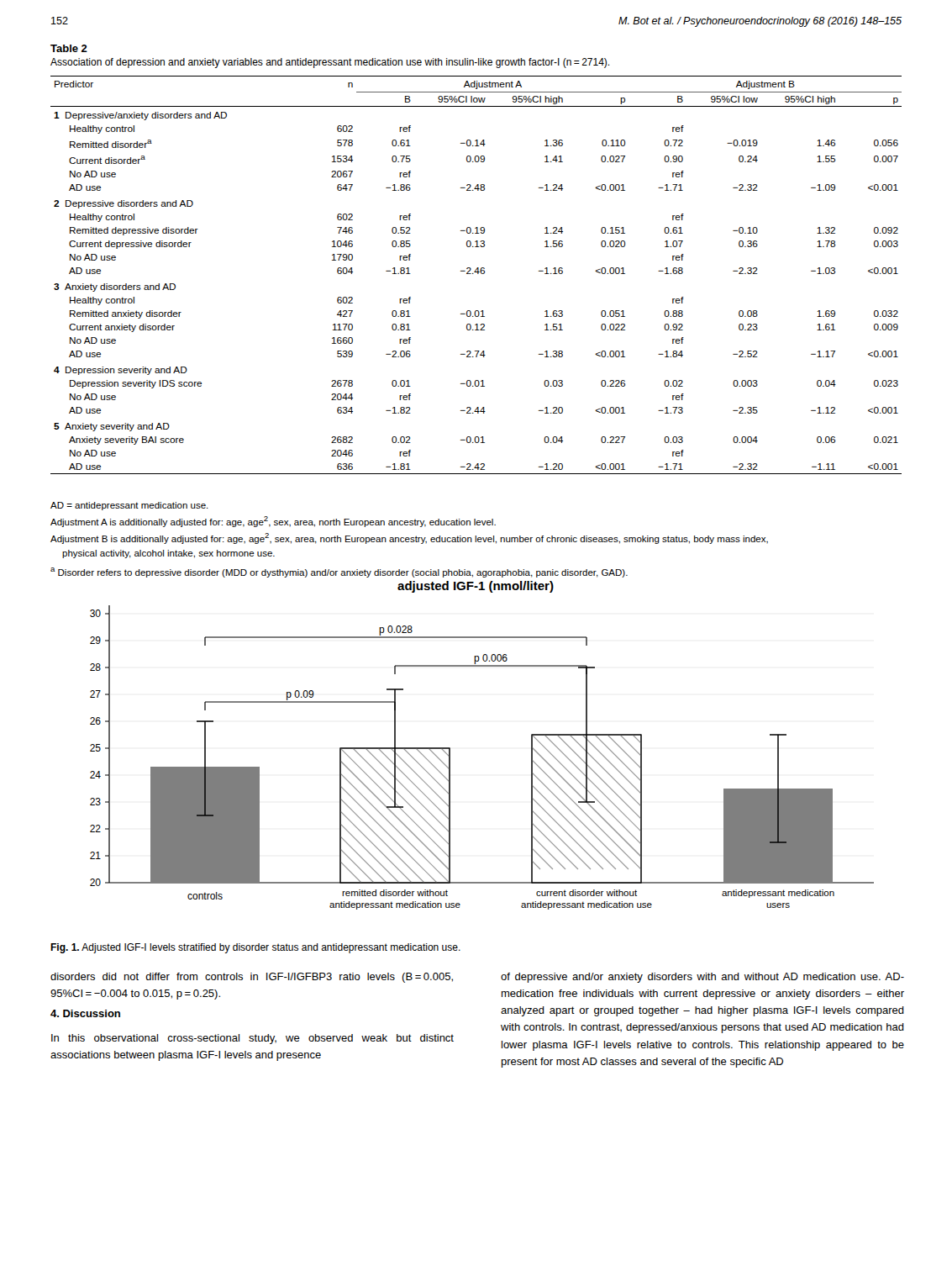The image size is (952, 1261).
Task: Locate the text starting "disorders did not differ from controls"
Action: [x=252, y=985]
